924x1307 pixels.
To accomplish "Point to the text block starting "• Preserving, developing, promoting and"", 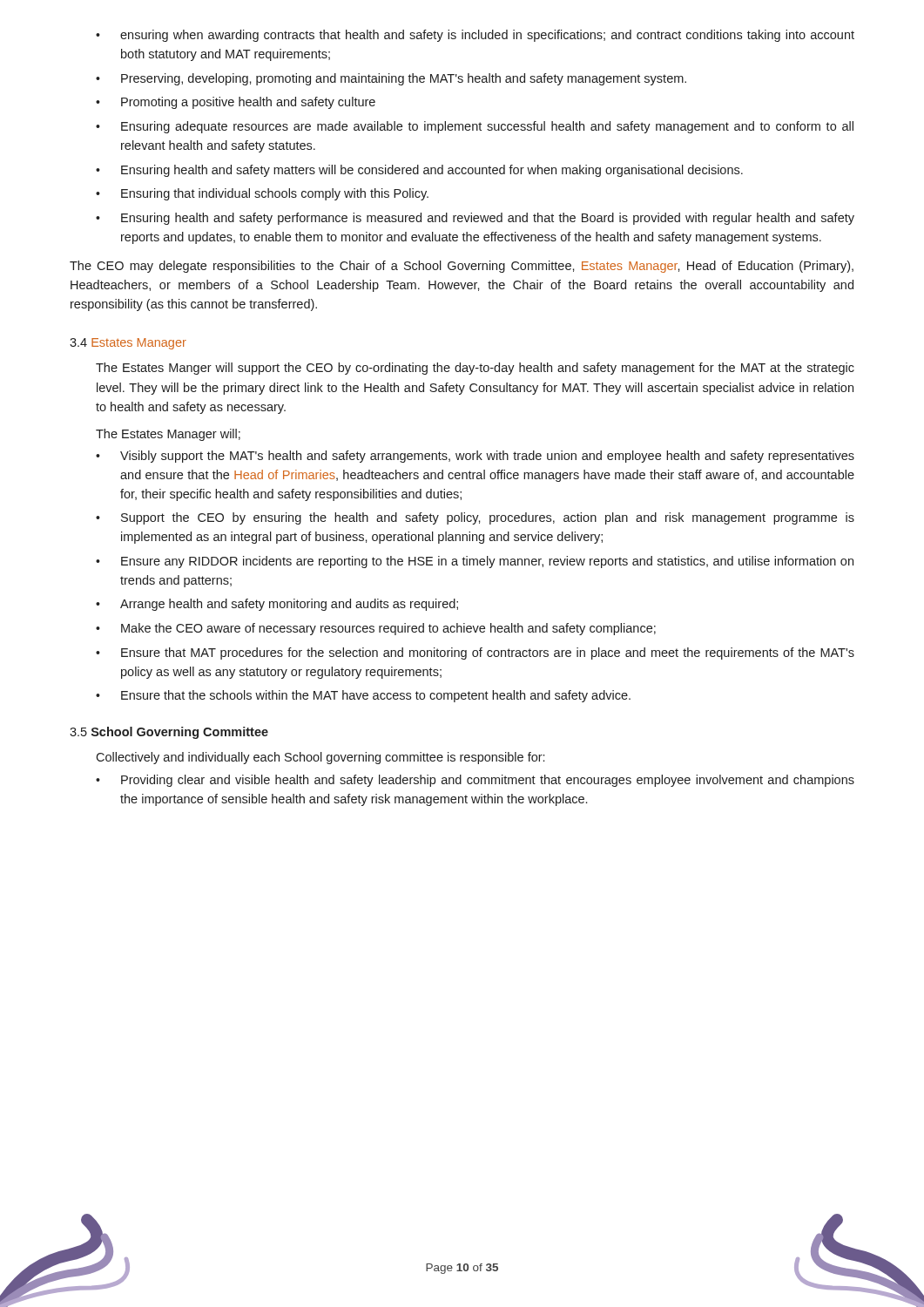I will coord(475,79).
